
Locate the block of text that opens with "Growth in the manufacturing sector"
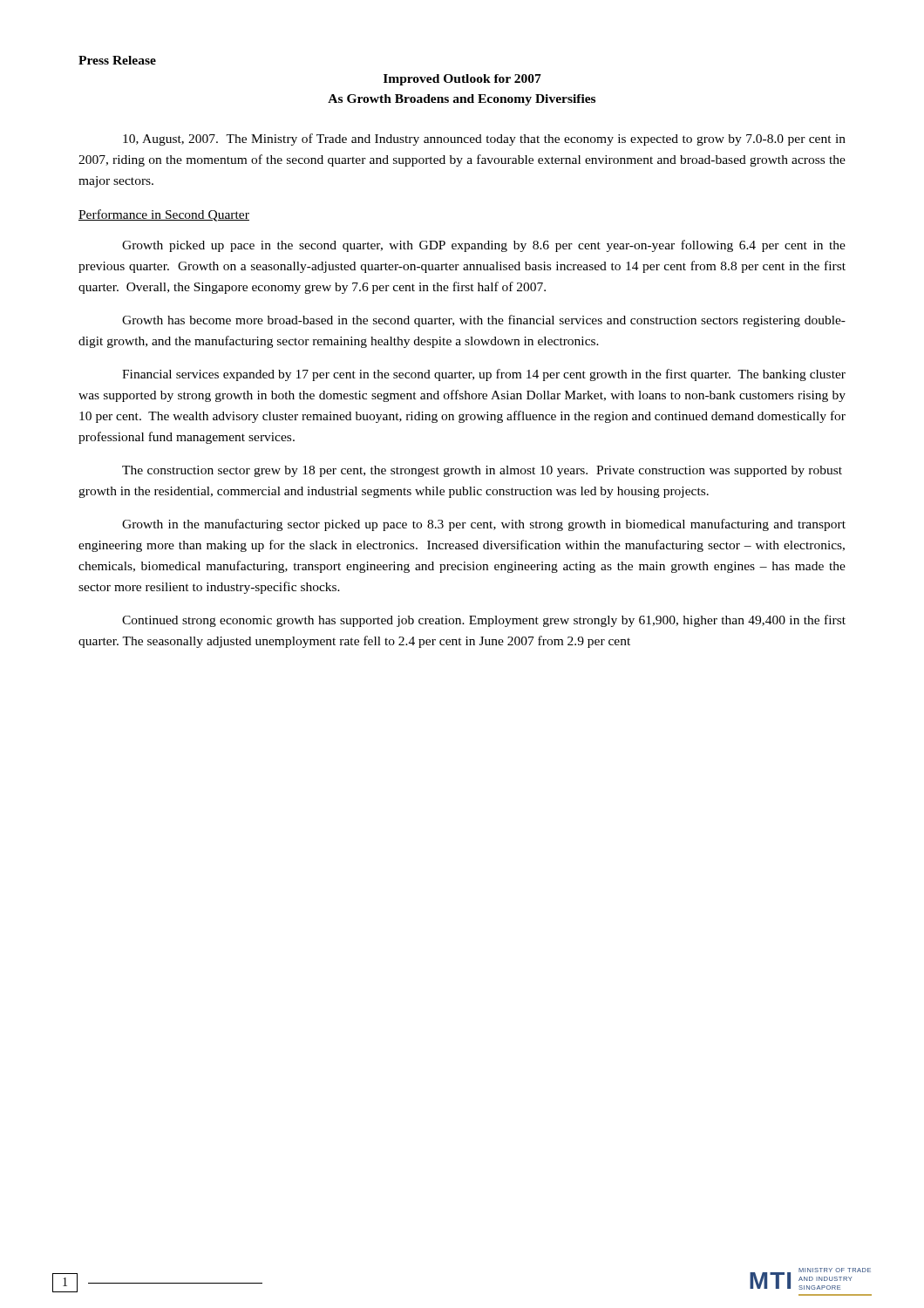point(462,555)
